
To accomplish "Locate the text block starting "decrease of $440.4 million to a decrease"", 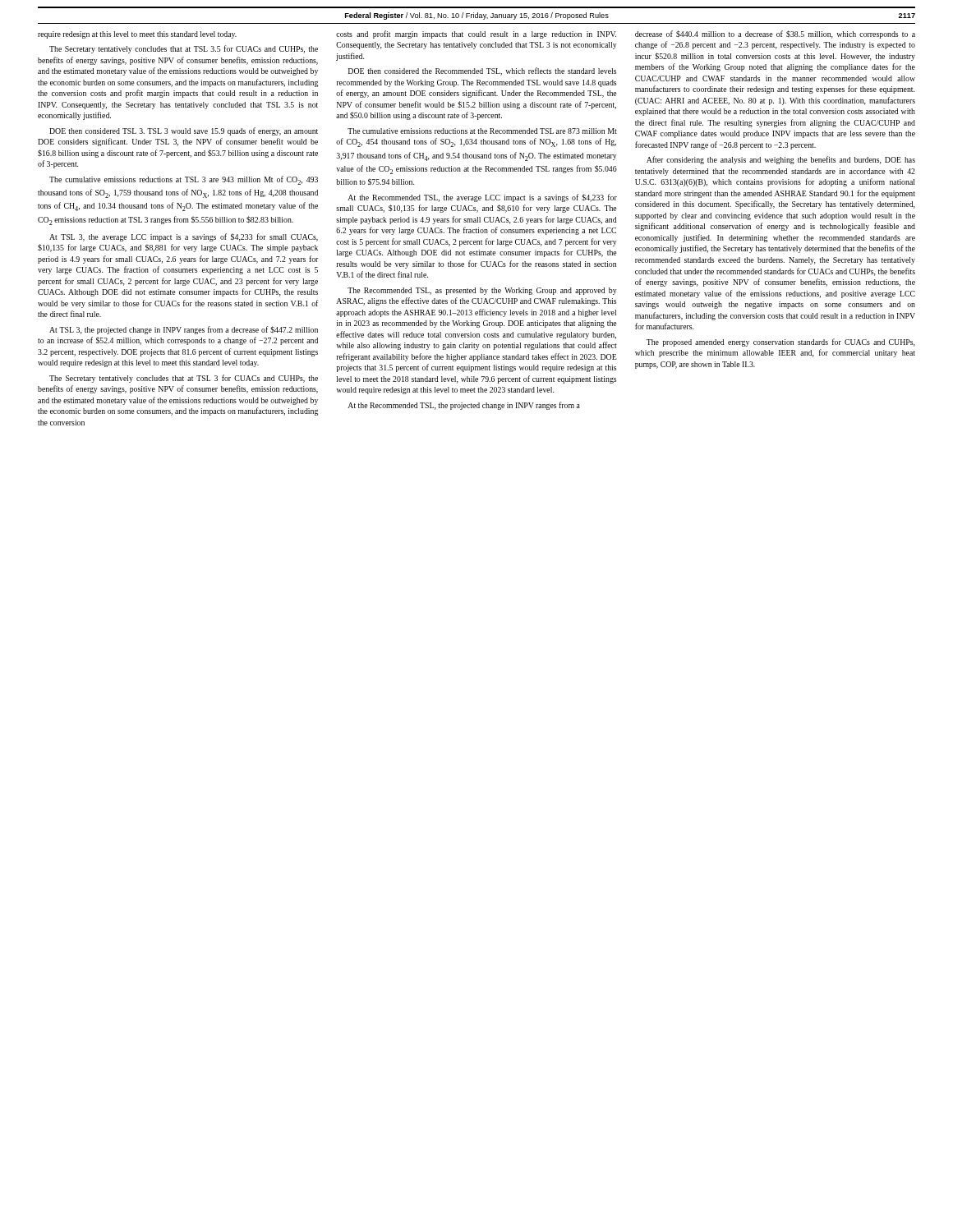I will coord(775,199).
